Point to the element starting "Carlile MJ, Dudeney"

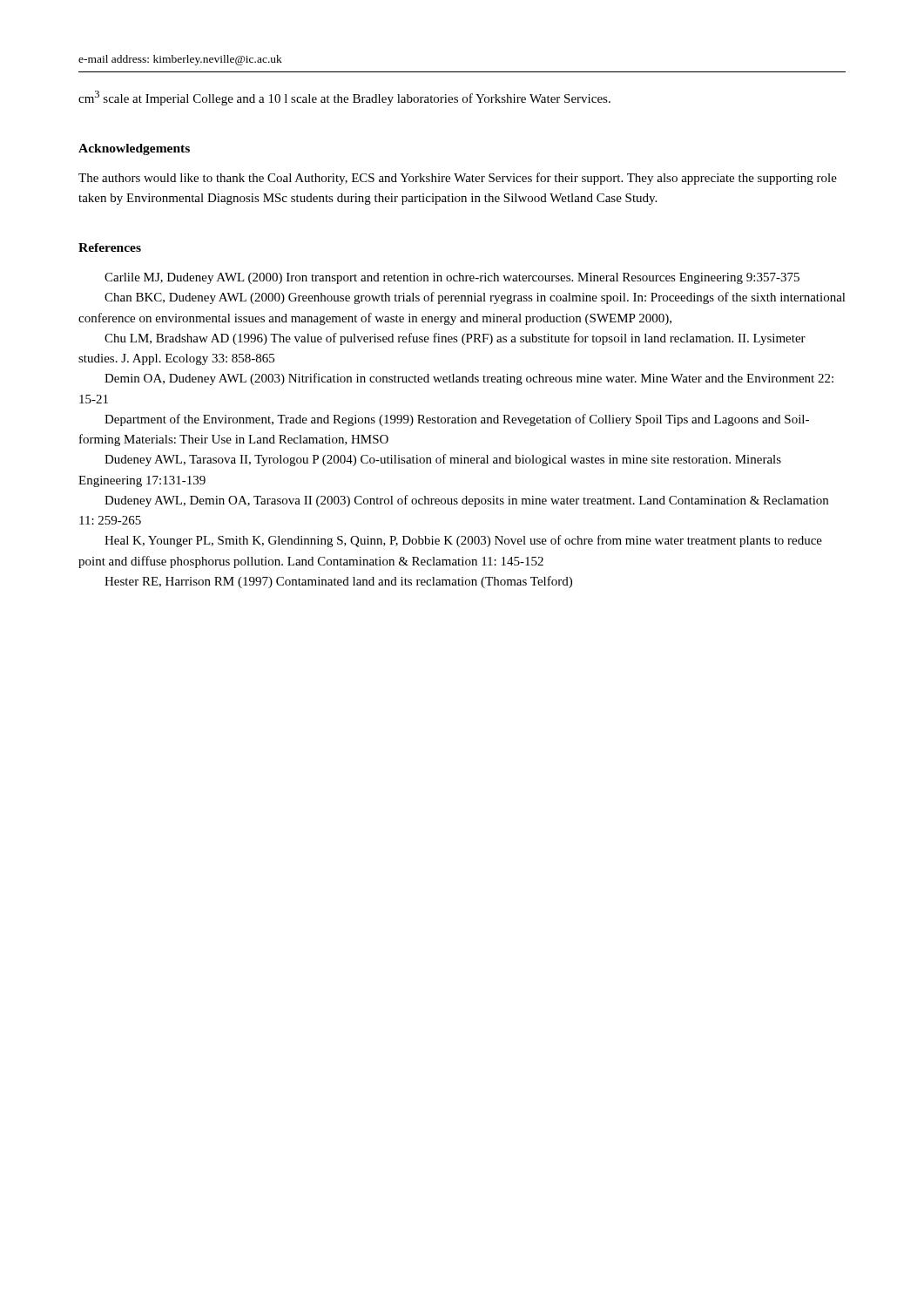tap(452, 277)
